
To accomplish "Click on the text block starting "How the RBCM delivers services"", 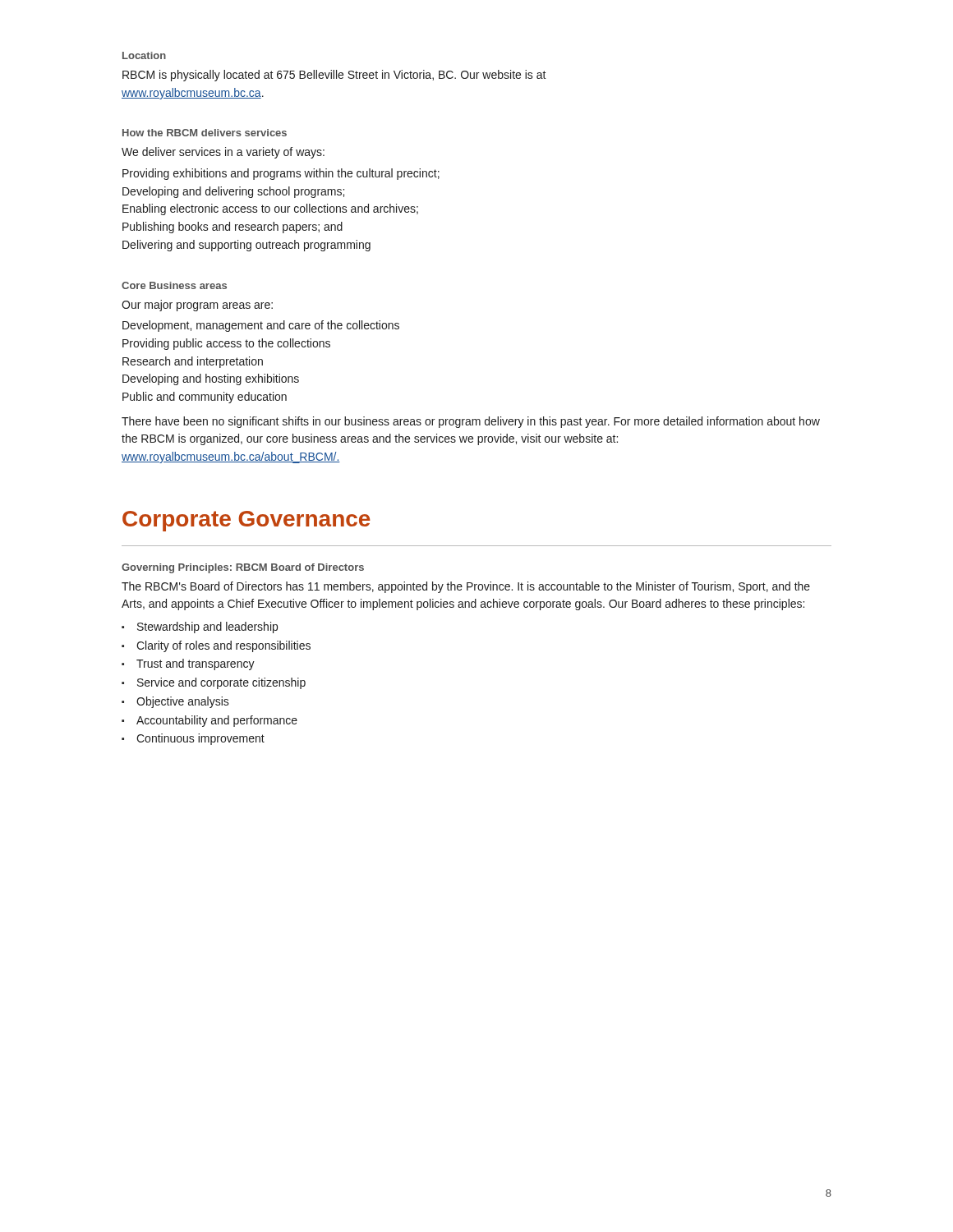I will click(204, 133).
